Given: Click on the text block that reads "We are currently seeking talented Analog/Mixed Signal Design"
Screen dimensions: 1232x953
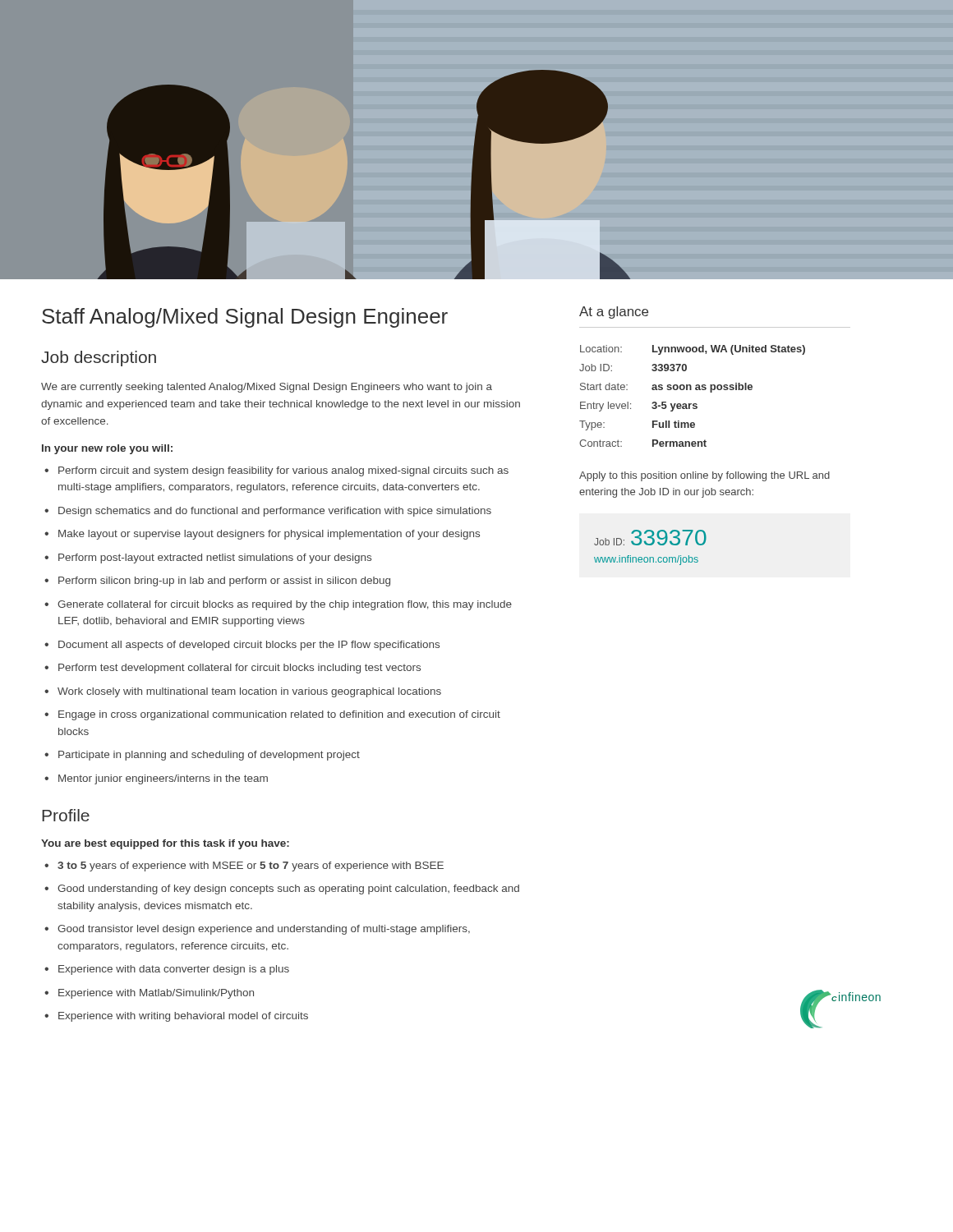Looking at the screenshot, I should coord(281,404).
